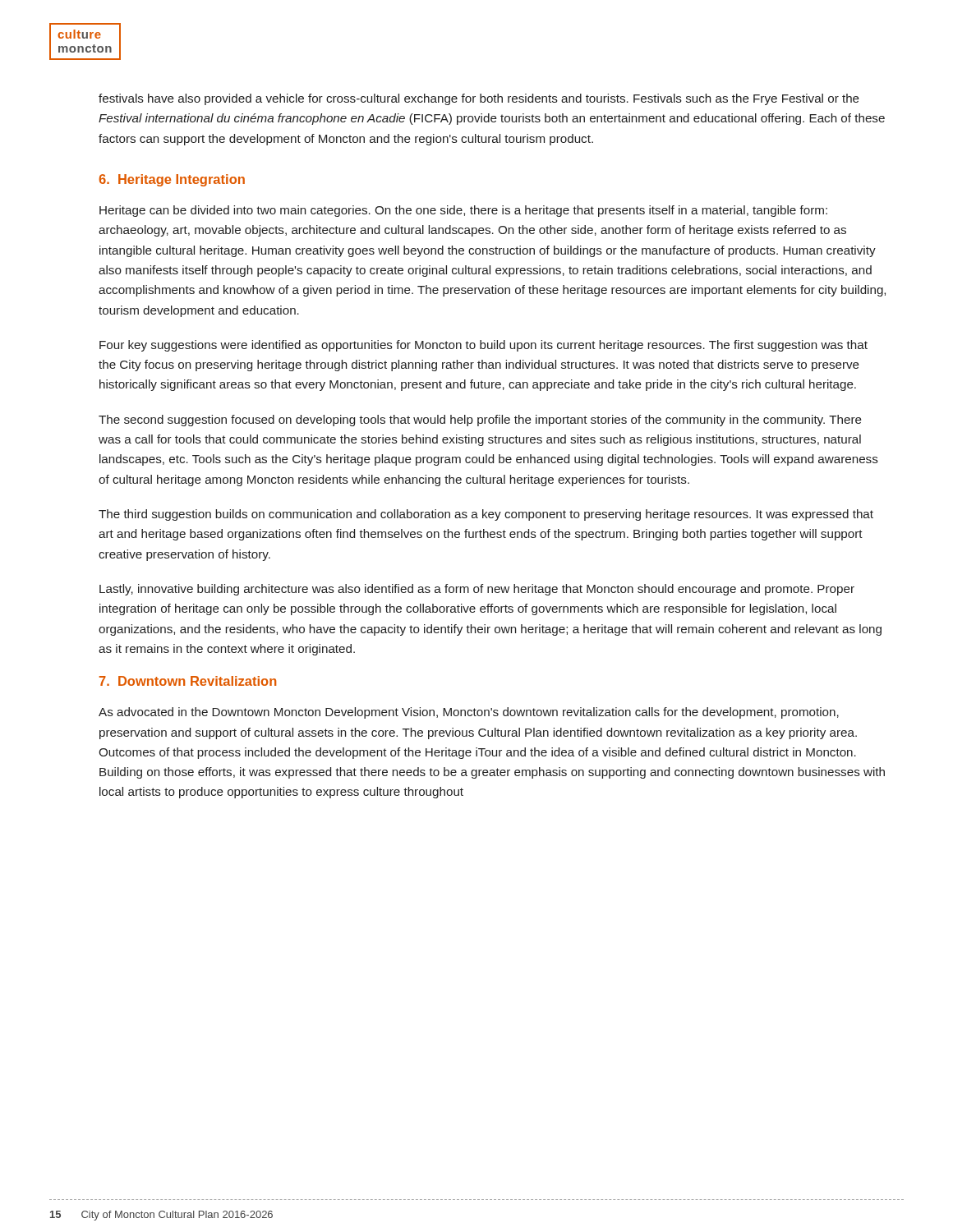This screenshot has width=953, height=1232.
Task: Point to the element starting "Heritage can be divided"
Action: coord(493,260)
